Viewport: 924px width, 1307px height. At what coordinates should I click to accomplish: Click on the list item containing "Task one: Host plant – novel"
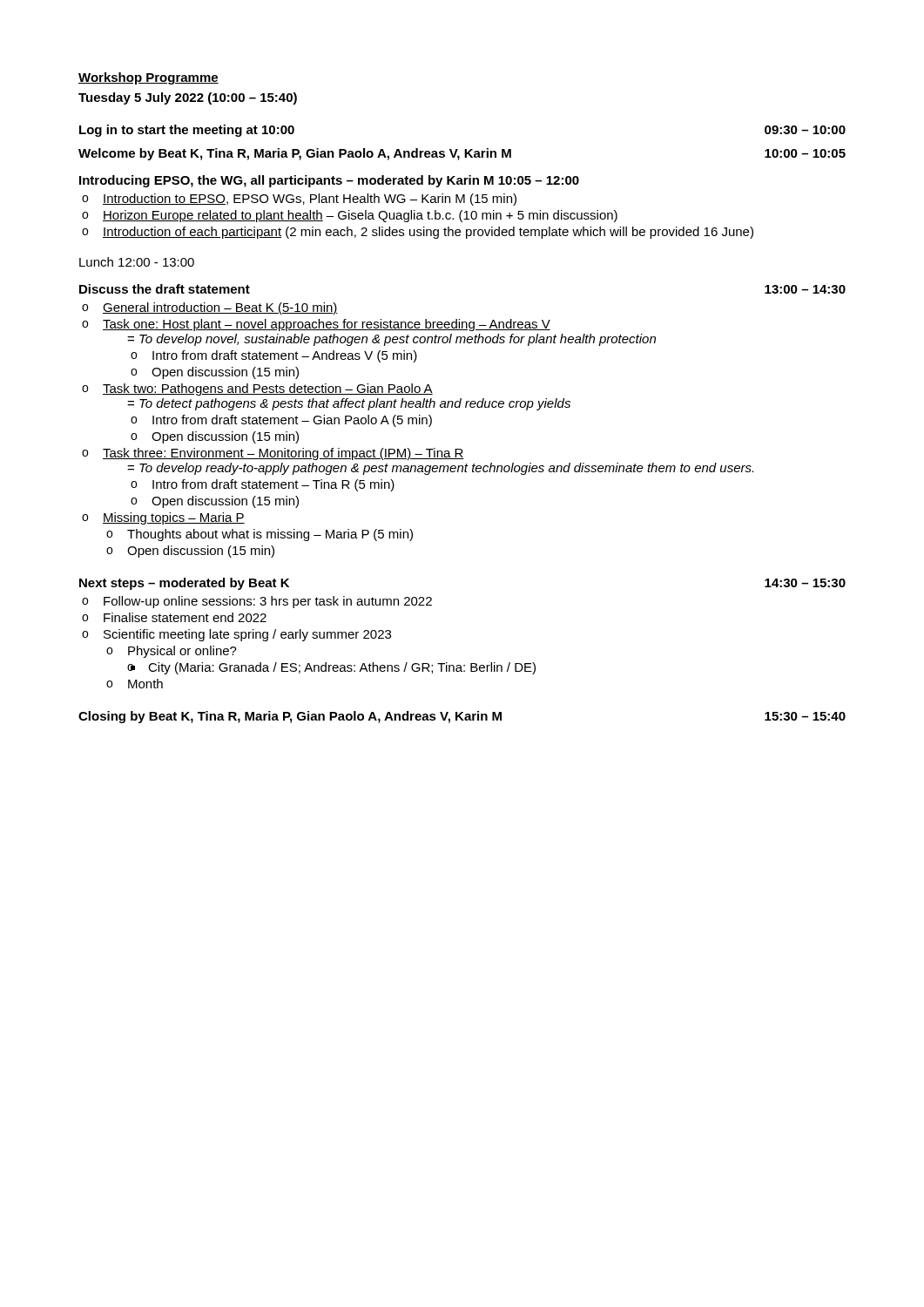pyautogui.click(x=474, y=348)
